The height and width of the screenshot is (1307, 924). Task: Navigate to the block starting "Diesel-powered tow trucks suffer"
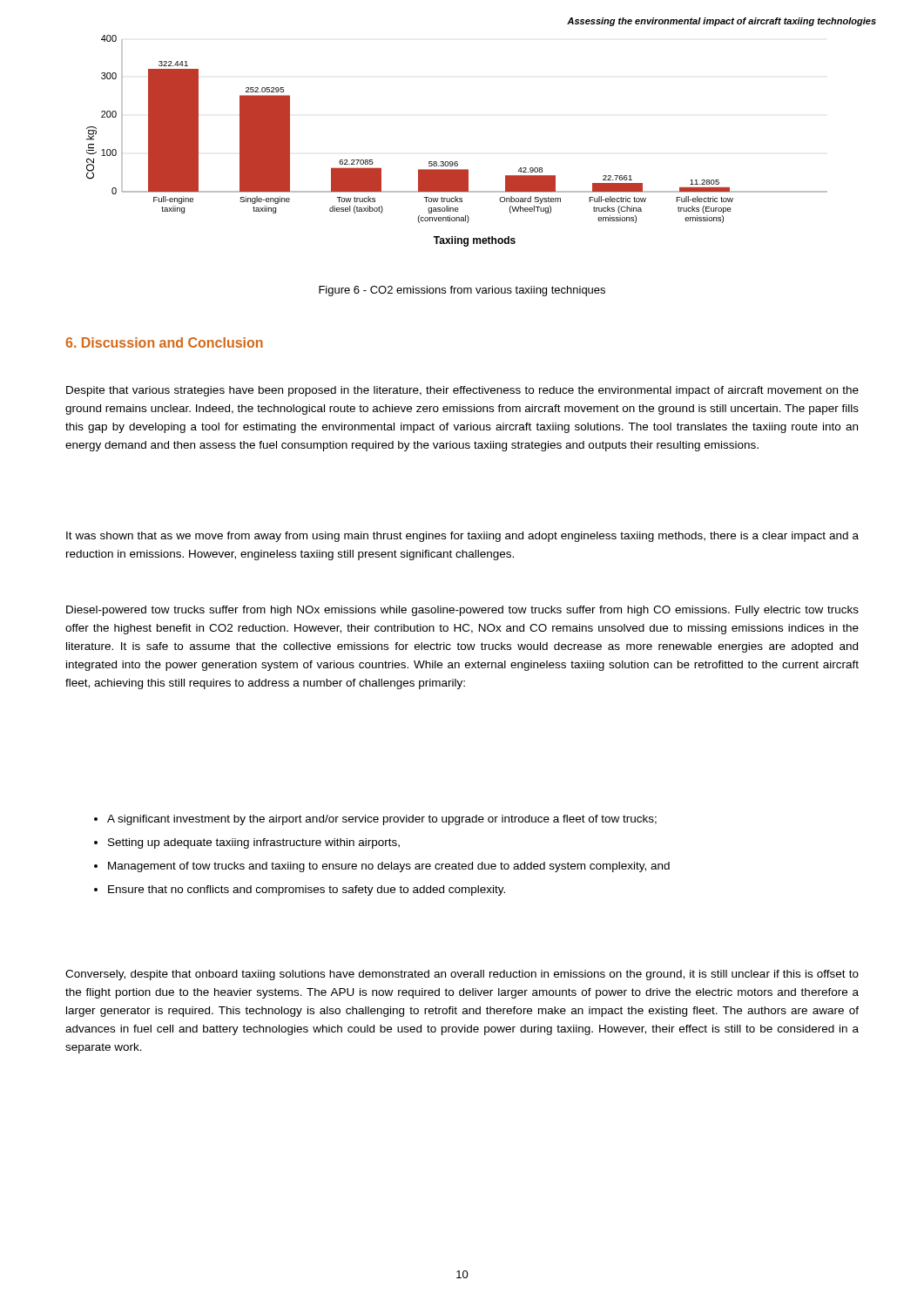coord(462,647)
